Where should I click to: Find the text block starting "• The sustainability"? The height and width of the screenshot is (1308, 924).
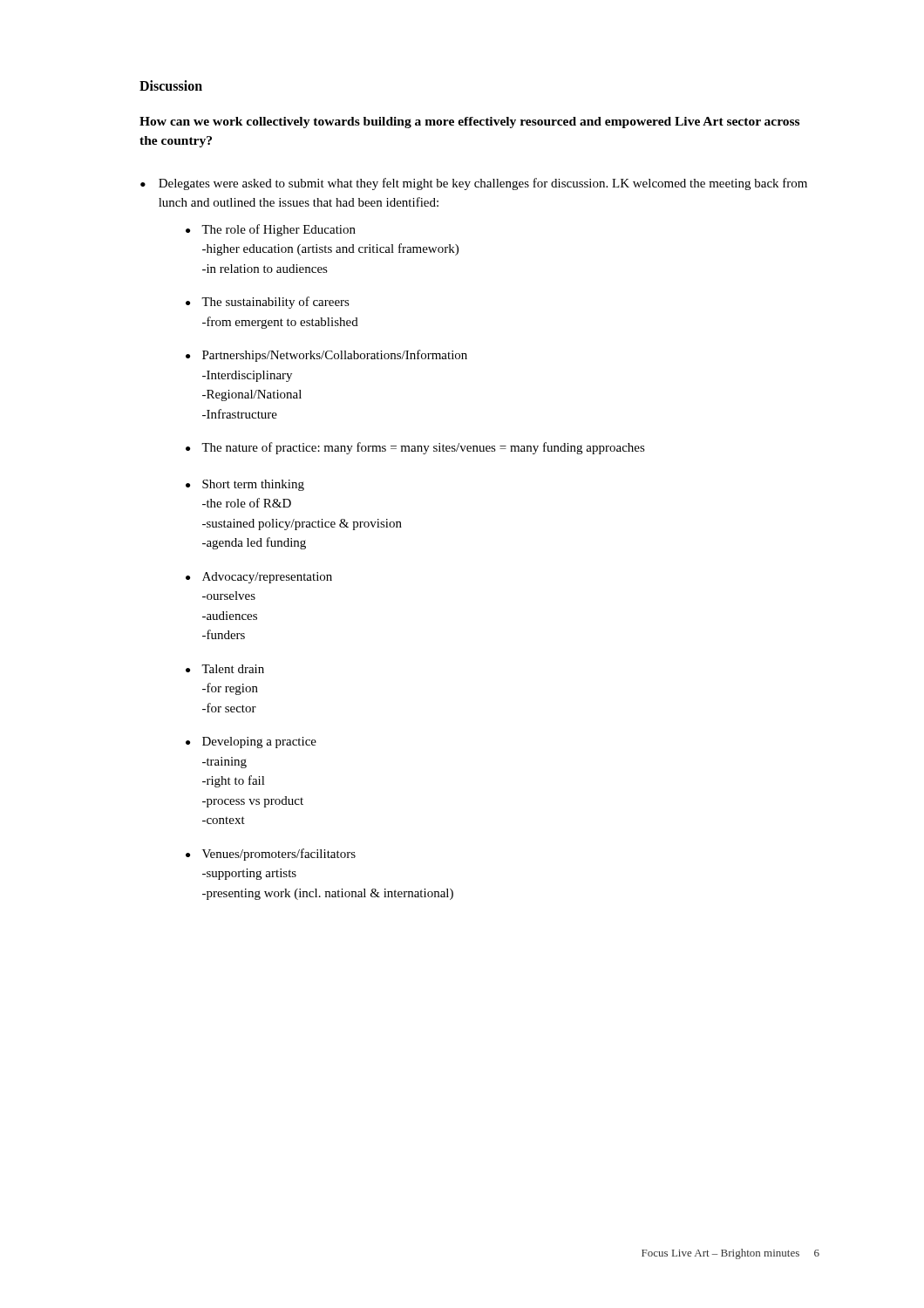tap(268, 303)
